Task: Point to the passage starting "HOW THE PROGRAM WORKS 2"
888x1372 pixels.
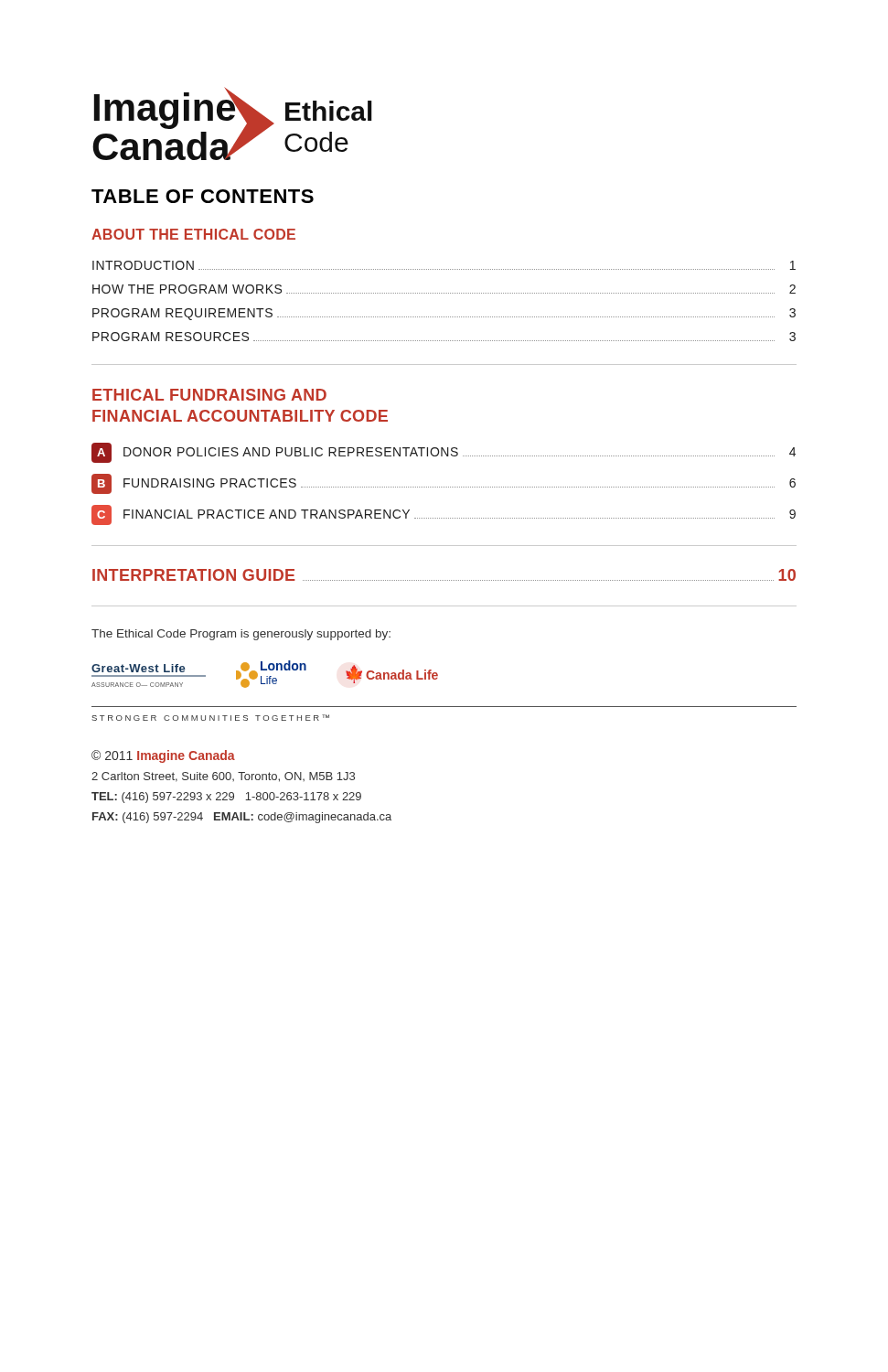Action: [444, 289]
